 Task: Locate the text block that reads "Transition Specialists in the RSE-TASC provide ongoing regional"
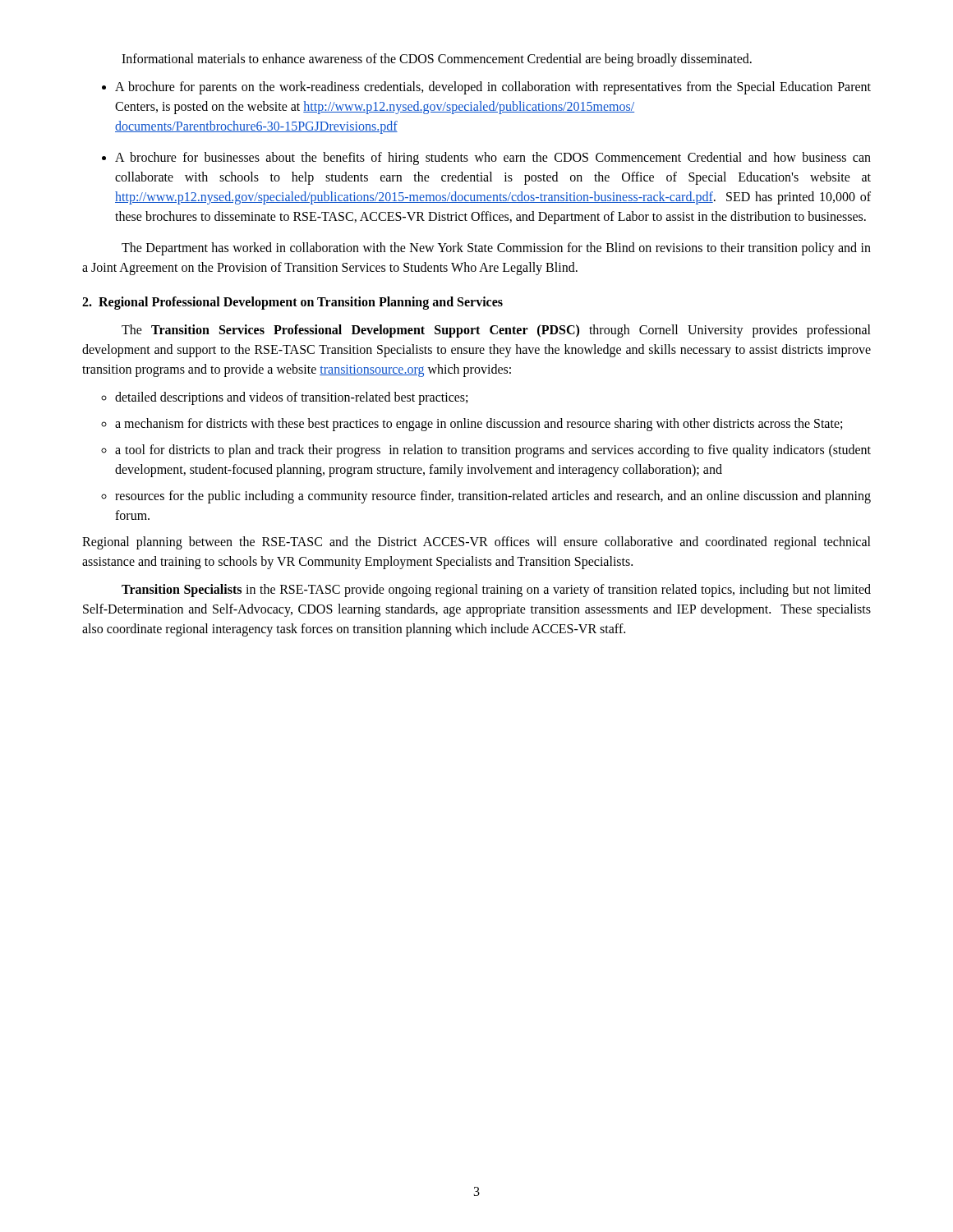tap(476, 609)
